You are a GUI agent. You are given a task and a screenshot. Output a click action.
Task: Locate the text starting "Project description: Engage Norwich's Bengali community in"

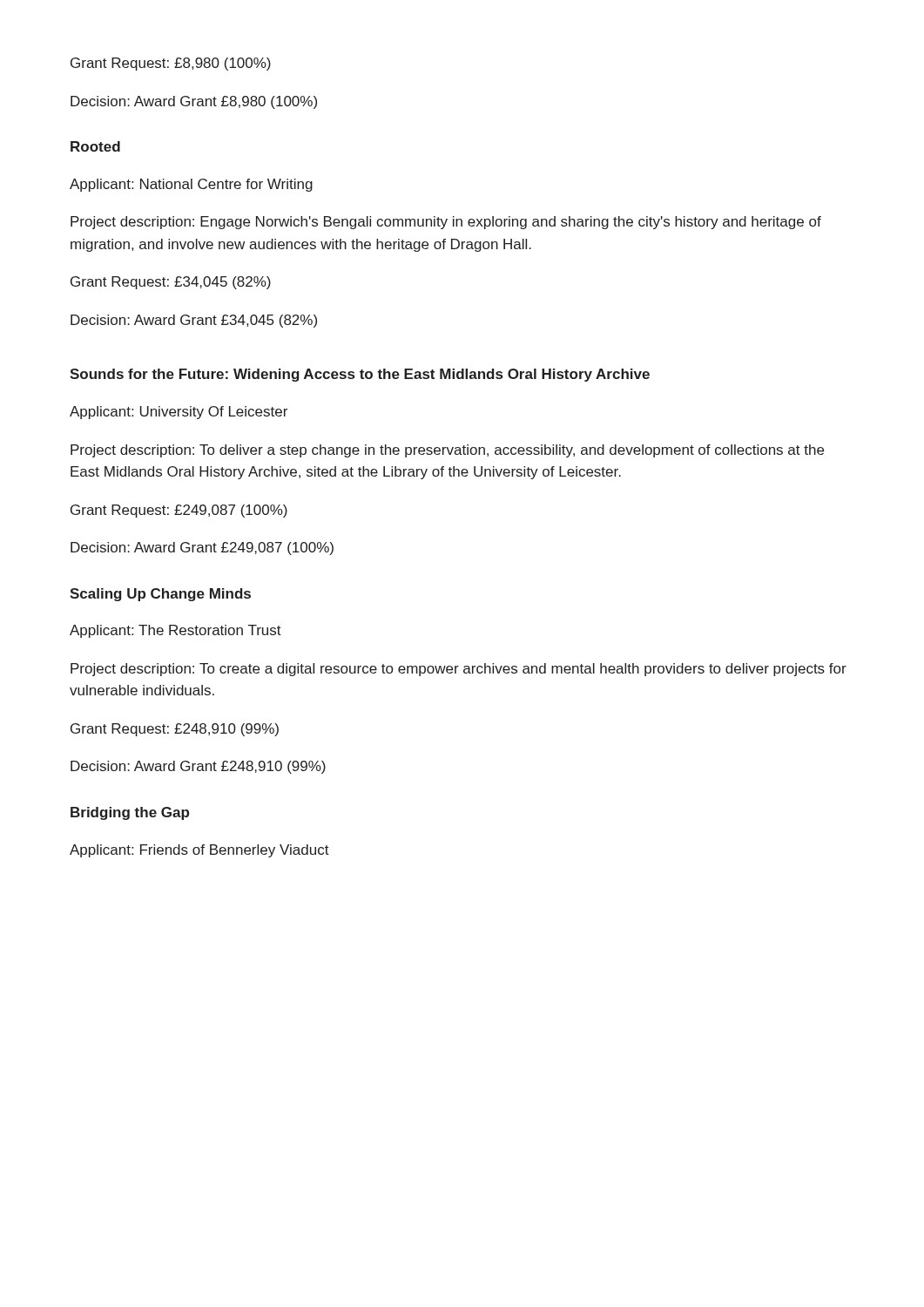coord(445,233)
